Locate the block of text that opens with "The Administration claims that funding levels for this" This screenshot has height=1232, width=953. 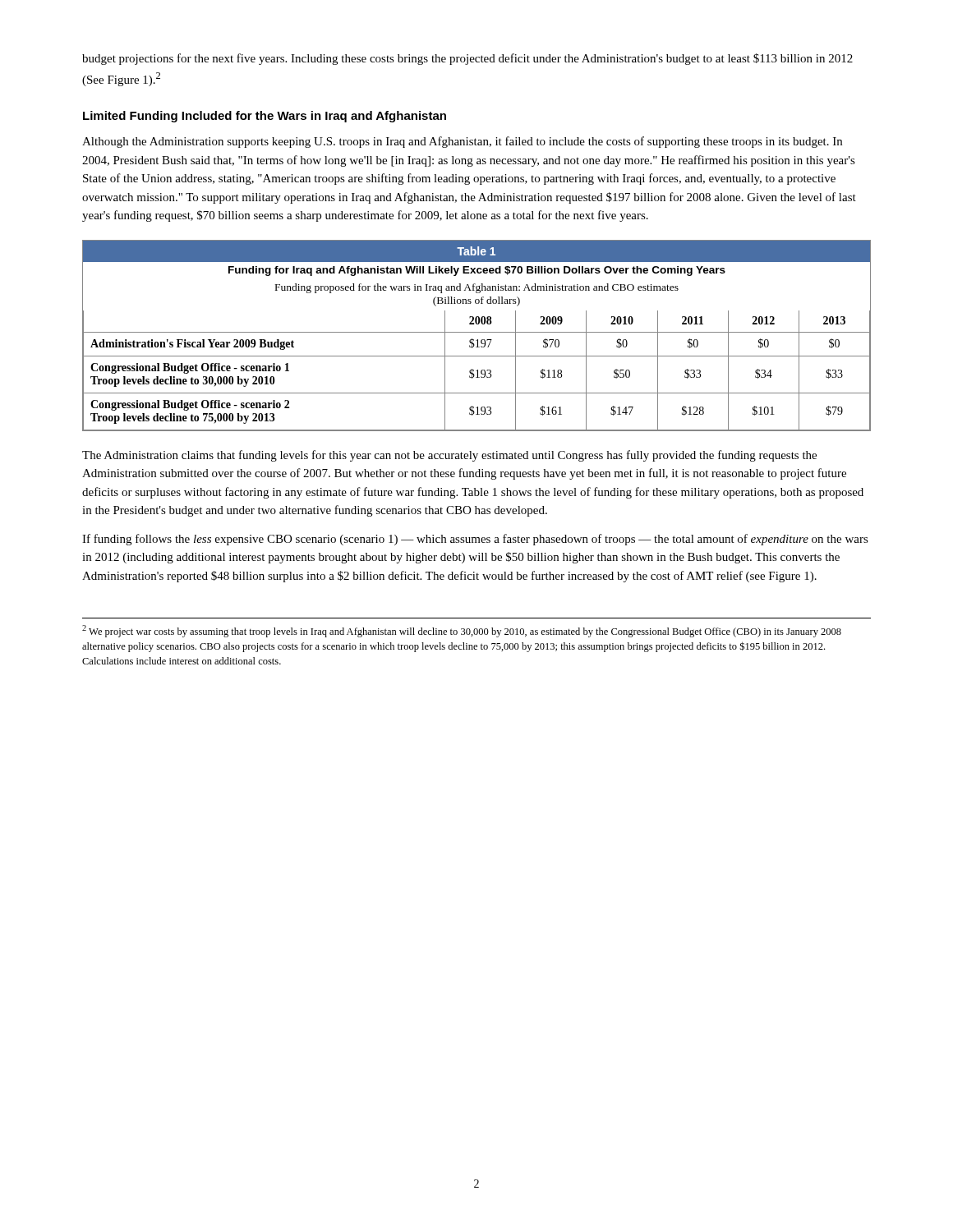coord(476,483)
